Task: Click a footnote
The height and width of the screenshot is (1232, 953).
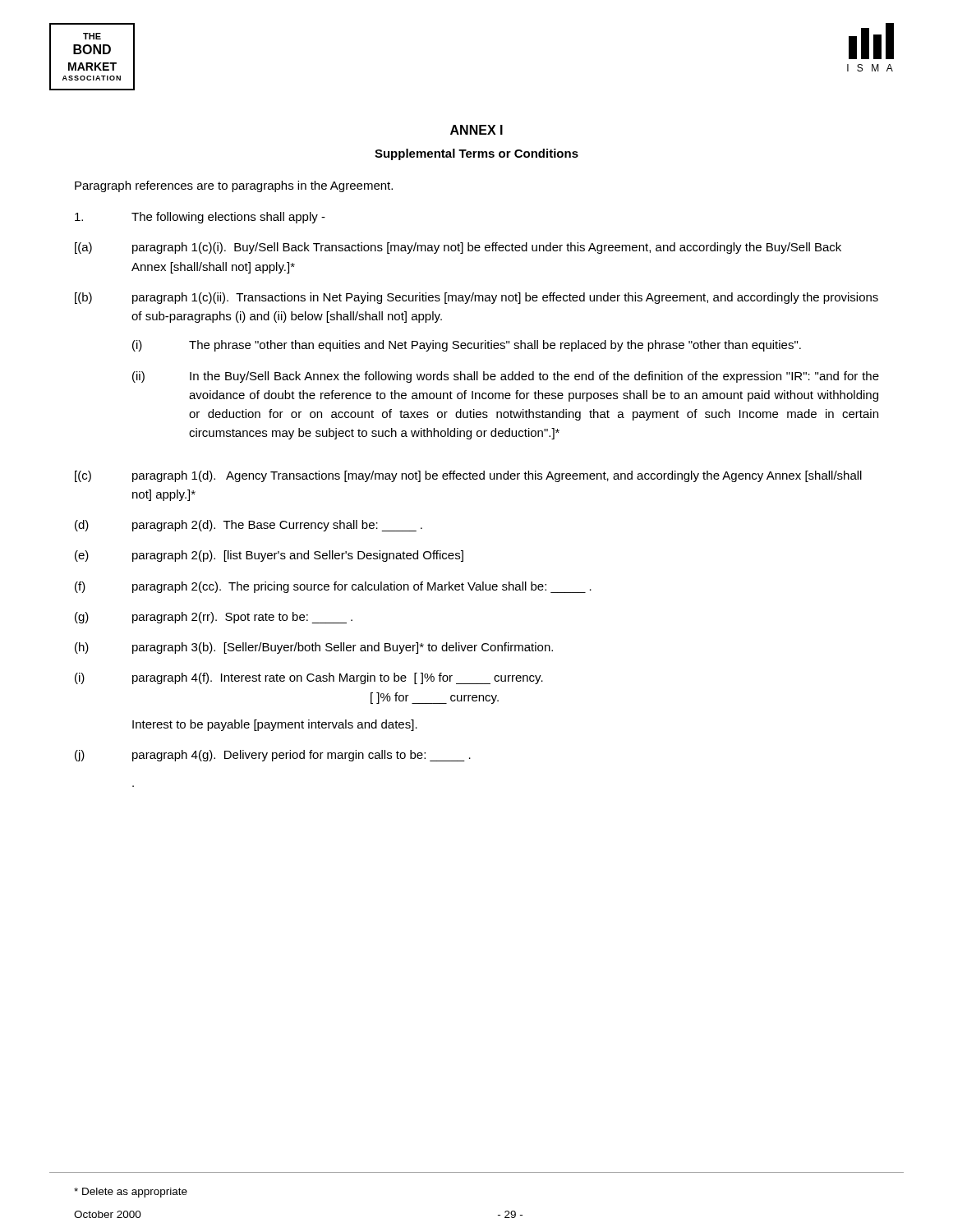Action: tap(131, 1191)
